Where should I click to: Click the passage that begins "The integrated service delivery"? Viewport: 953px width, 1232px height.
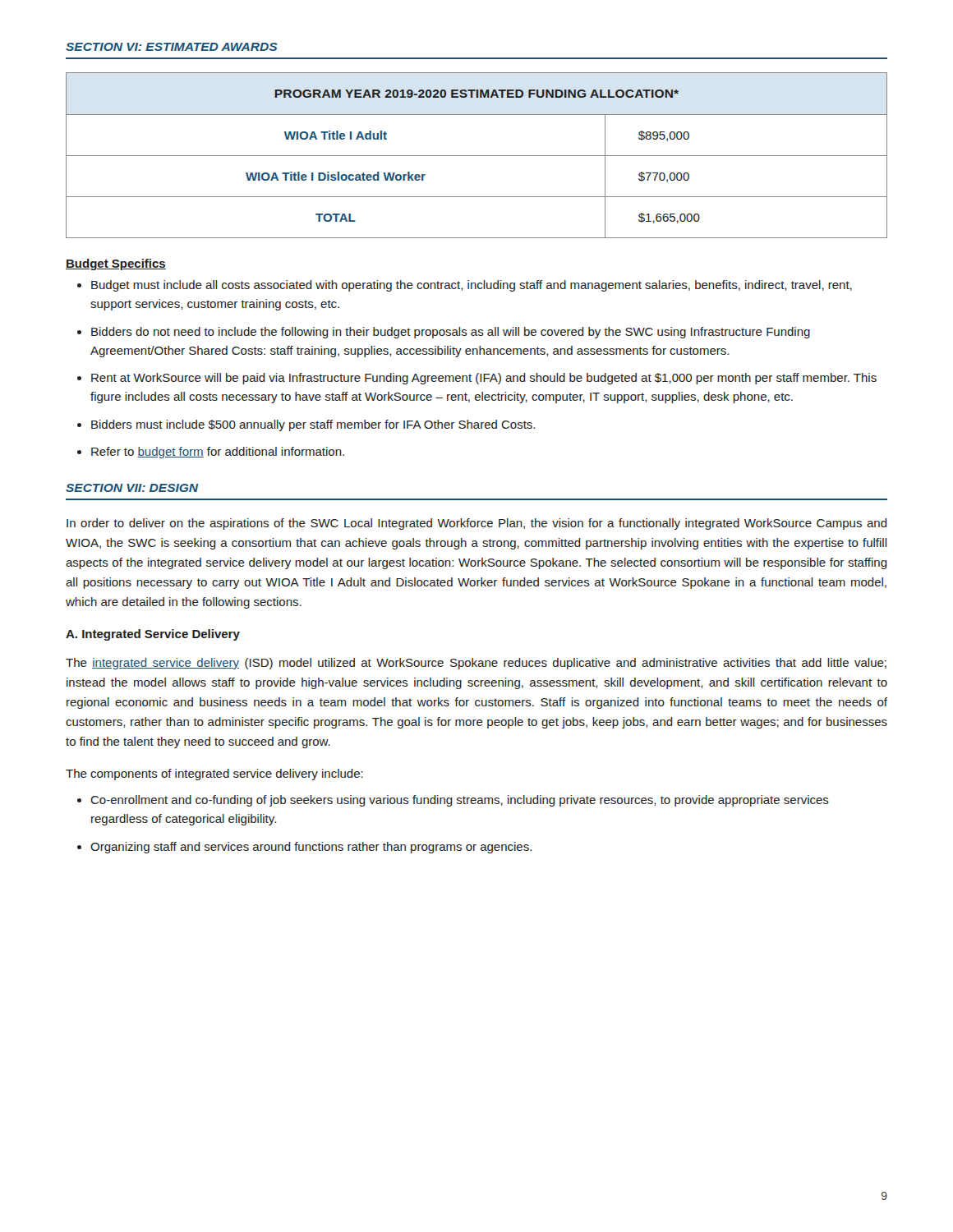click(476, 702)
